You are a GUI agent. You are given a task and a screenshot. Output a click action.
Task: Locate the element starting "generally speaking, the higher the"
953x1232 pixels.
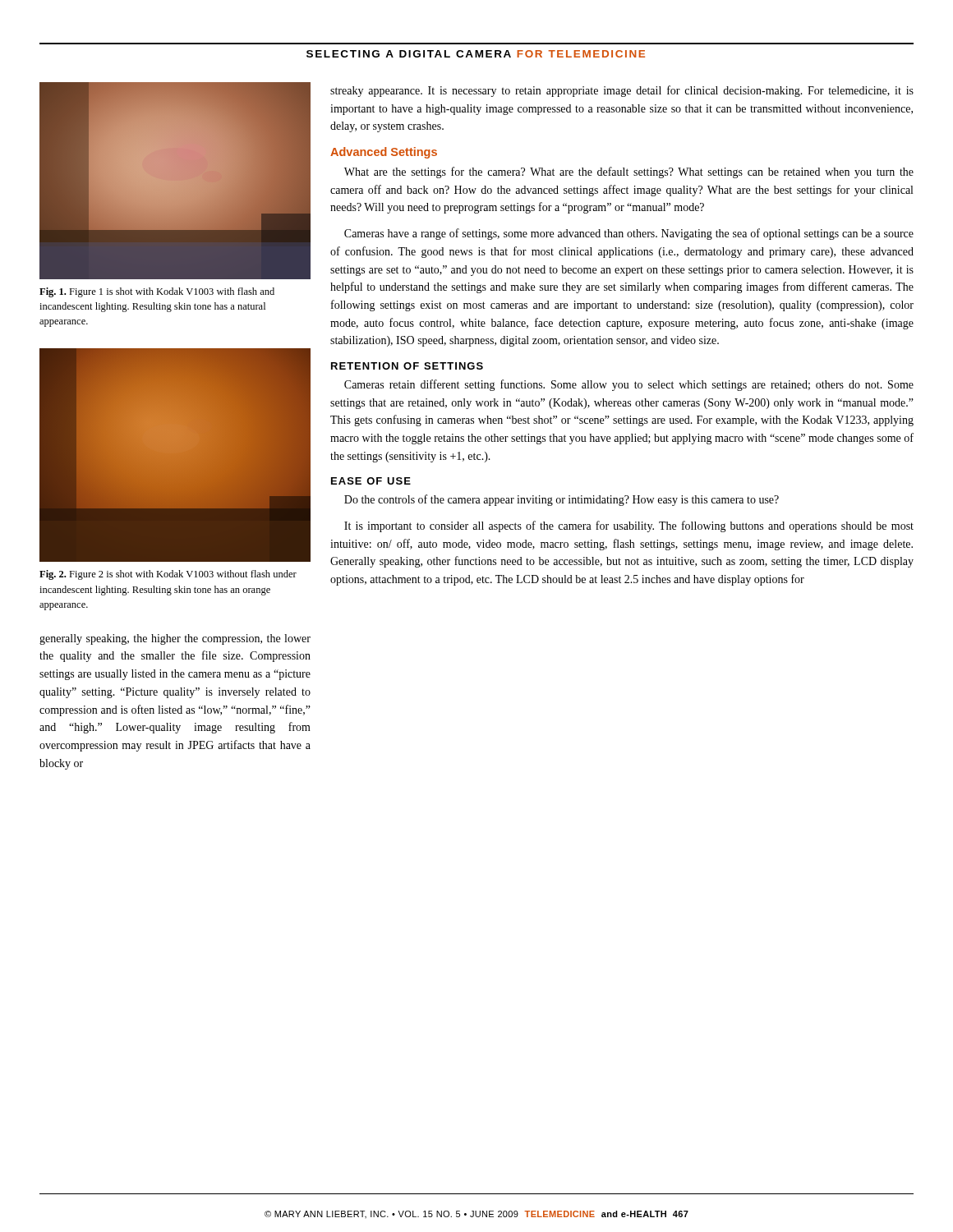pyautogui.click(x=175, y=701)
